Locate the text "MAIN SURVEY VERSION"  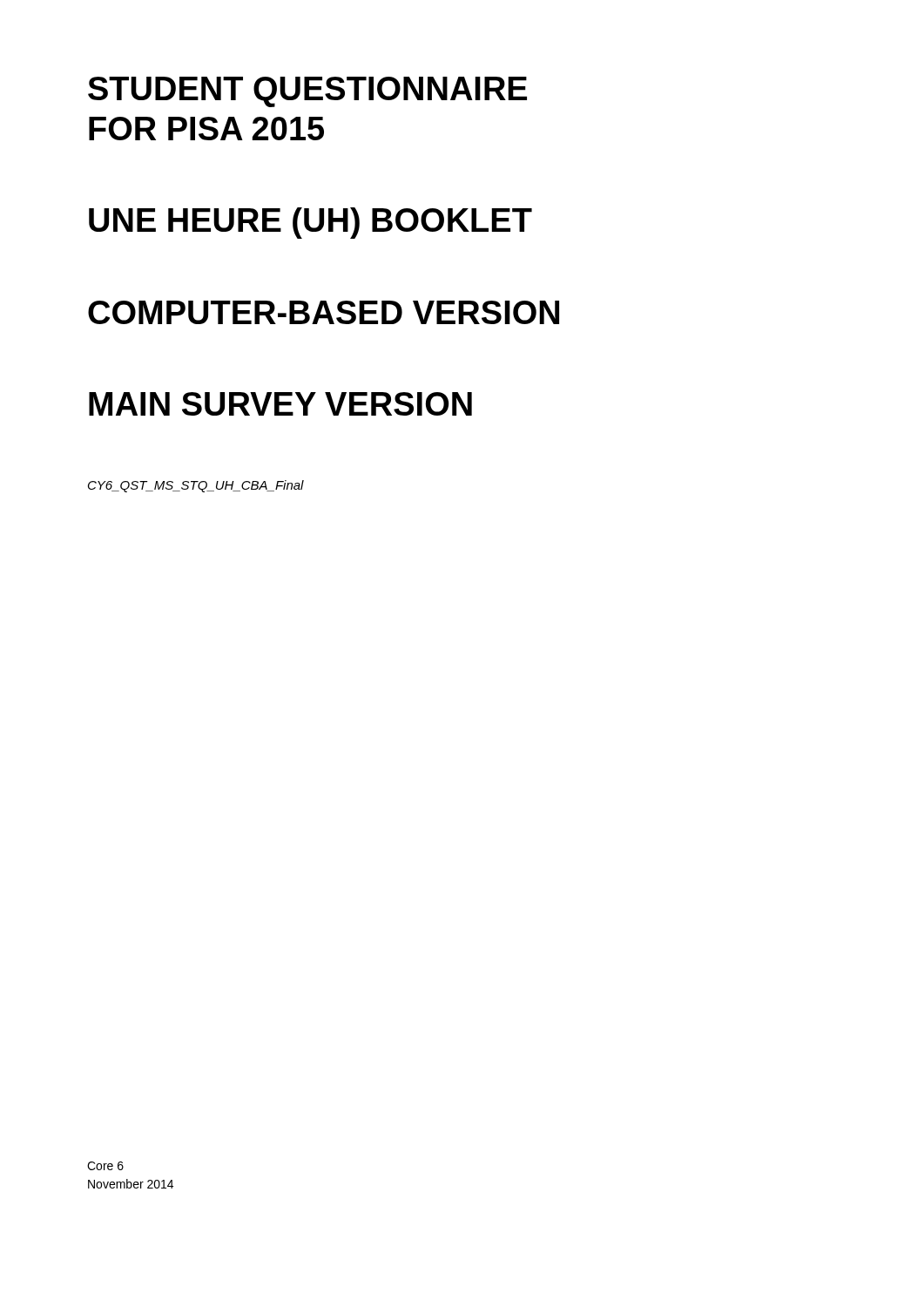[281, 405]
